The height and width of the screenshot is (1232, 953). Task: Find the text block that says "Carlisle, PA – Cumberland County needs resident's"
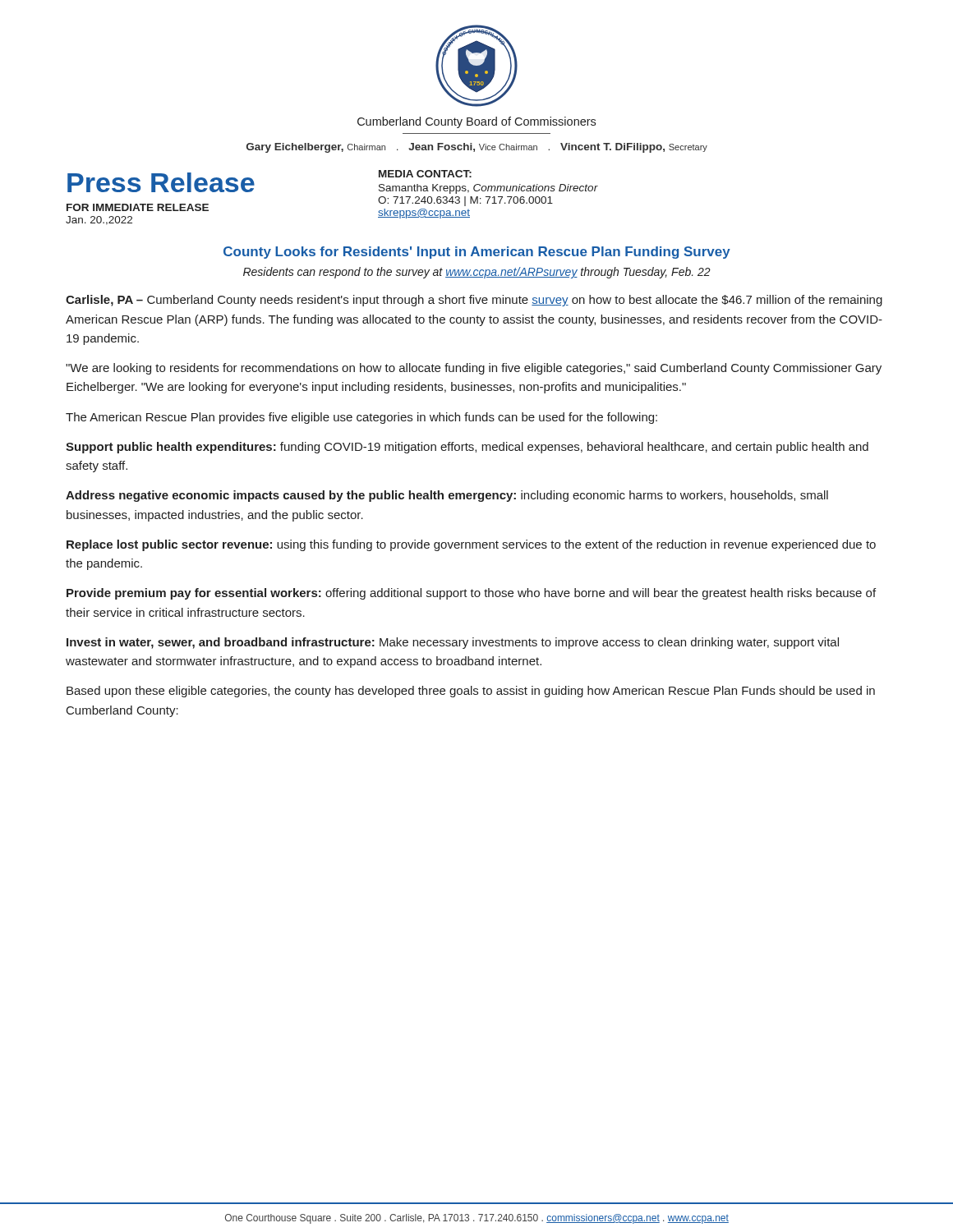pos(474,319)
